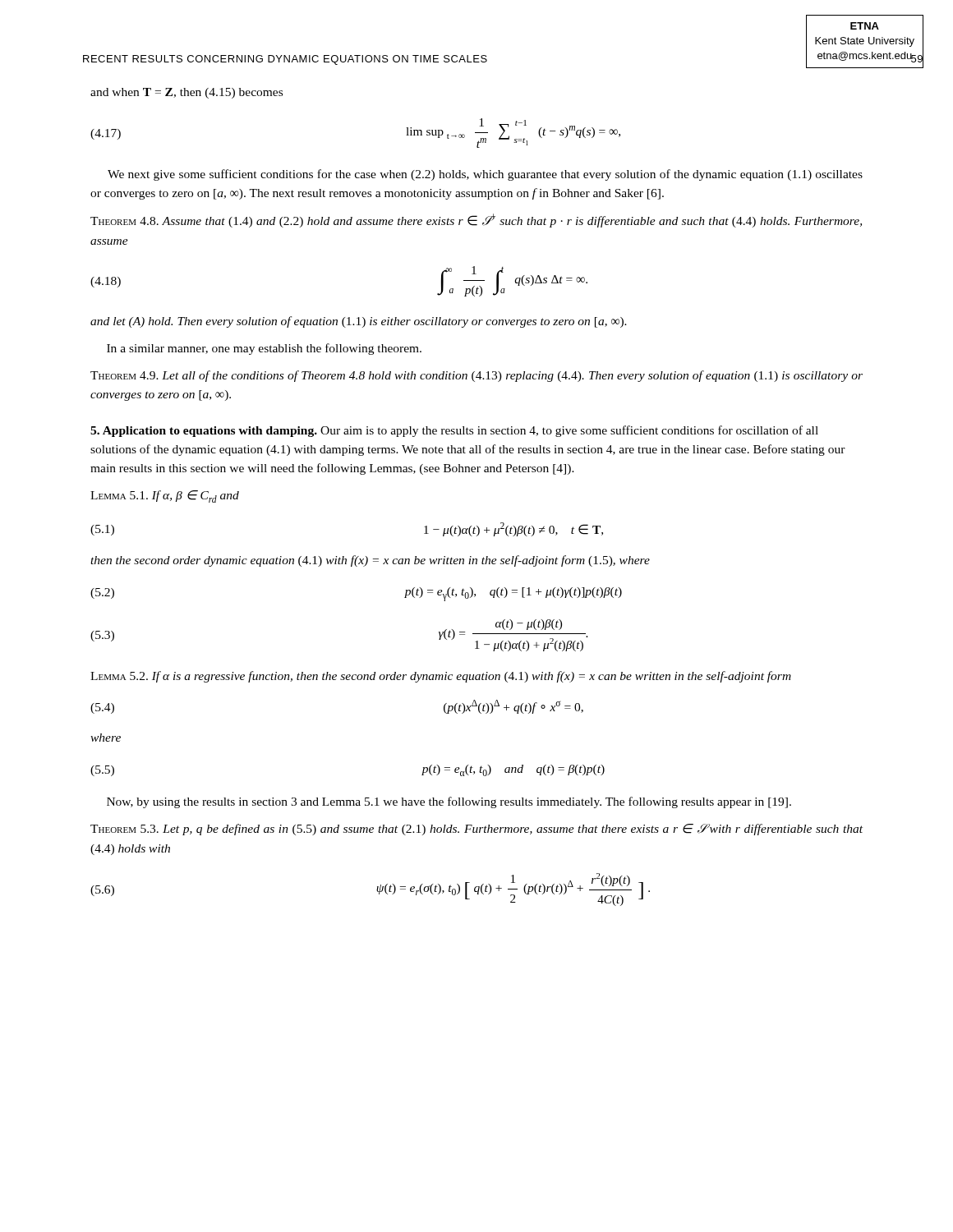Navigate to the block starting "(5.4) (p(t)xΔ(t))Δ + q(t)f ∘ xσ ="

(476, 706)
